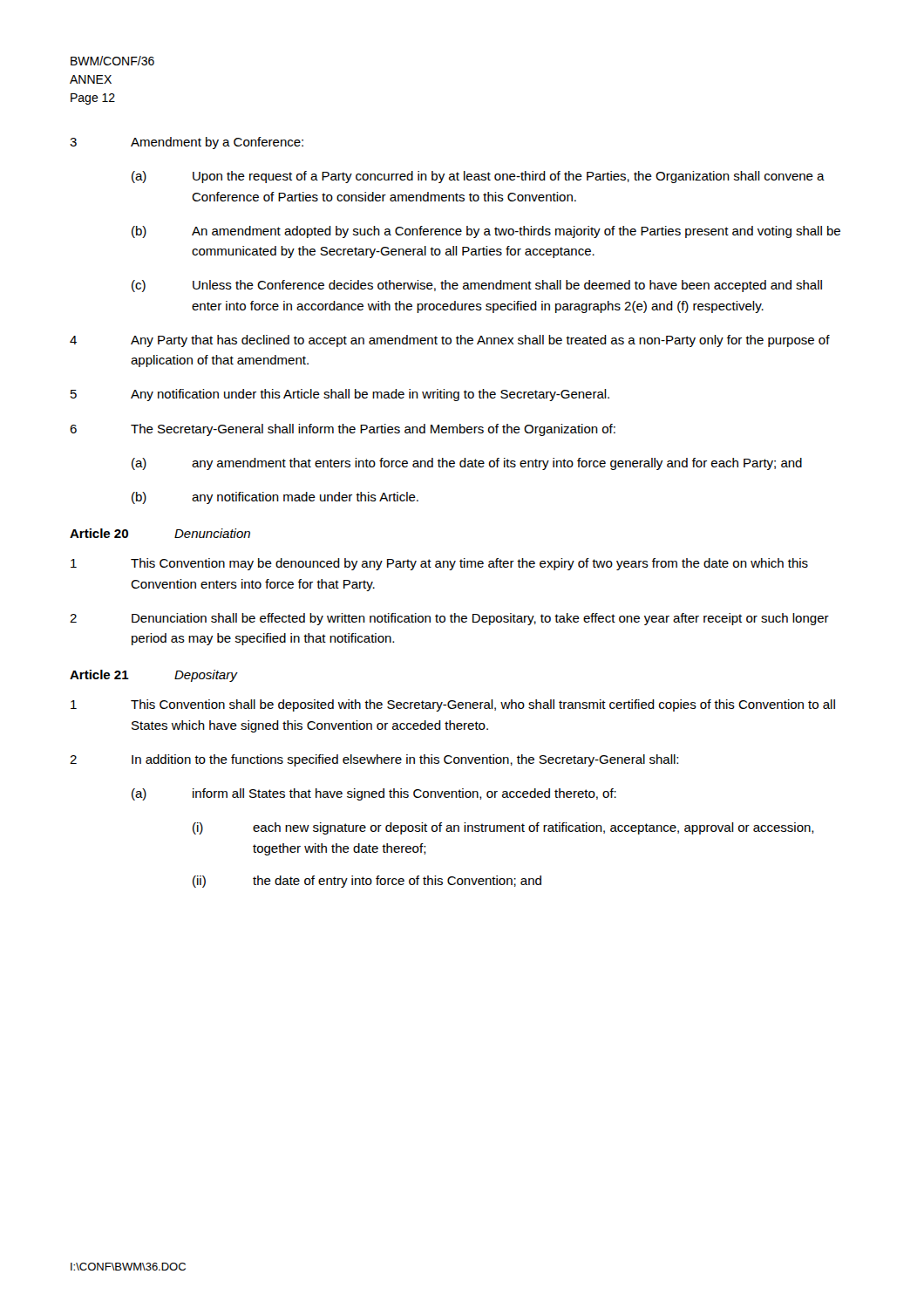The height and width of the screenshot is (1308, 924).
Task: Locate the block of text that opens with "1 This Convention may be denounced by"
Action: click(462, 573)
